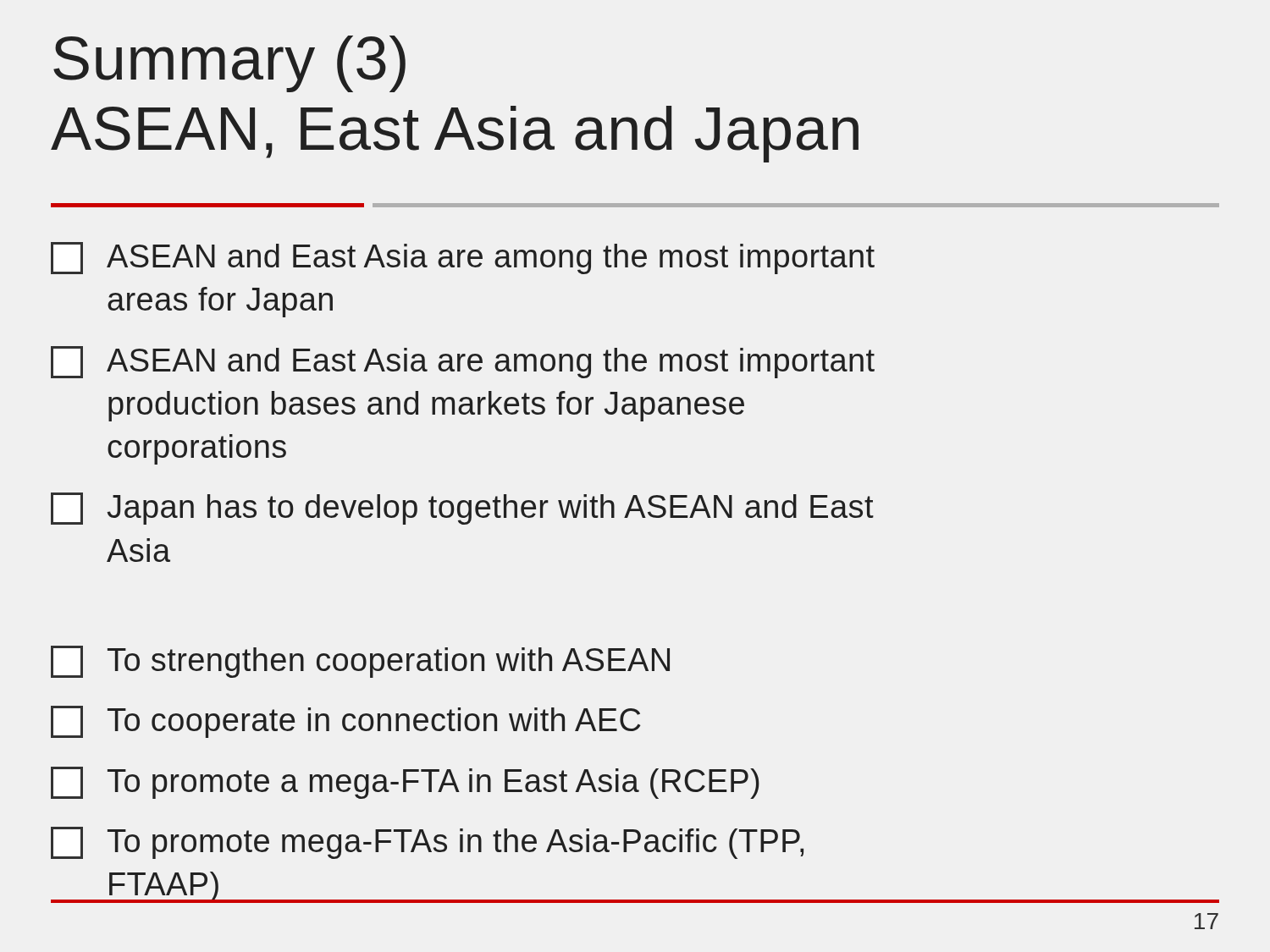Image resolution: width=1270 pixels, height=952 pixels.
Task: Click on the block starting "To cooperate in connection with"
Action: (x=346, y=721)
